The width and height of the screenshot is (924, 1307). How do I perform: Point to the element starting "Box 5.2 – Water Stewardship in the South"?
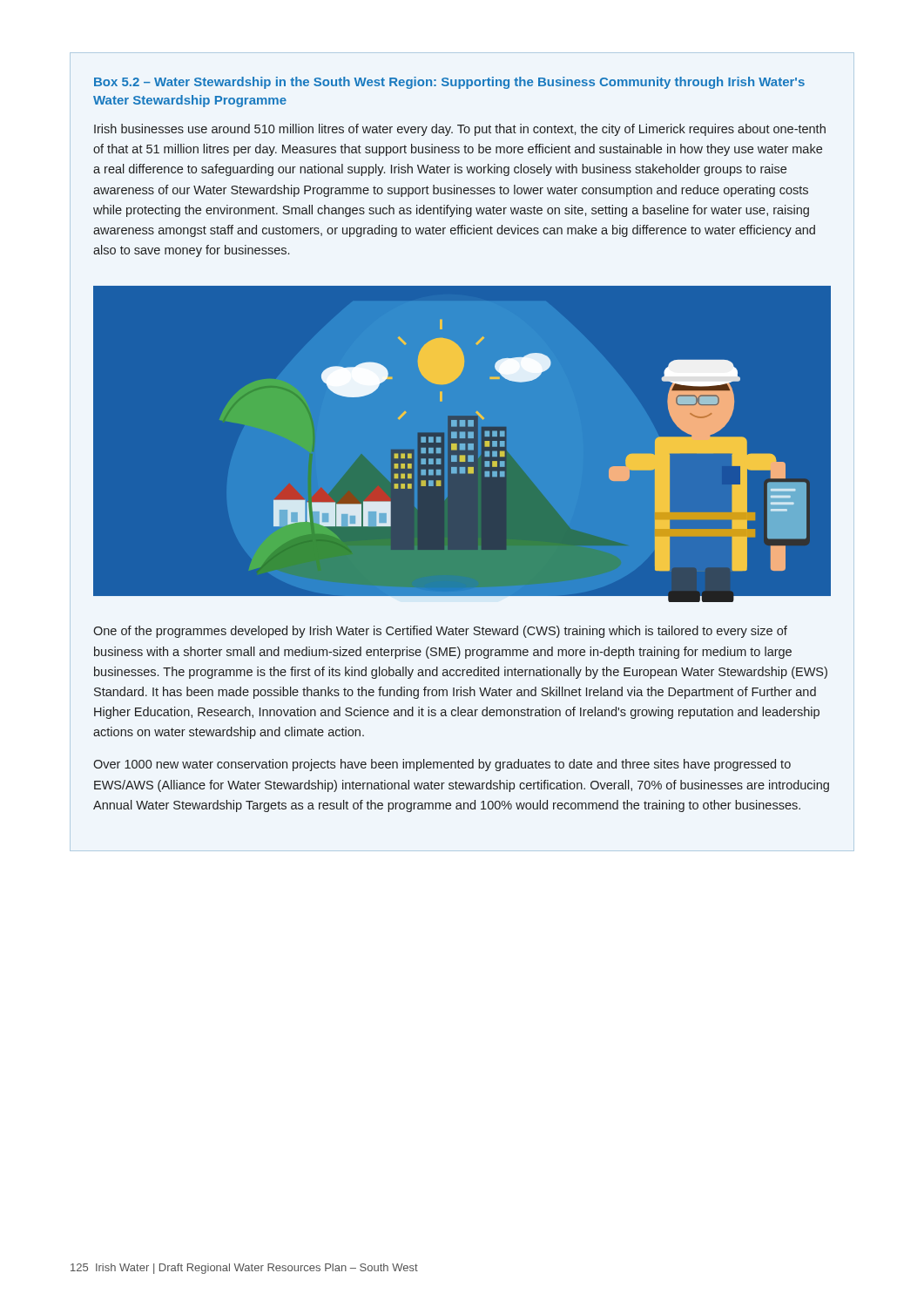tap(449, 91)
